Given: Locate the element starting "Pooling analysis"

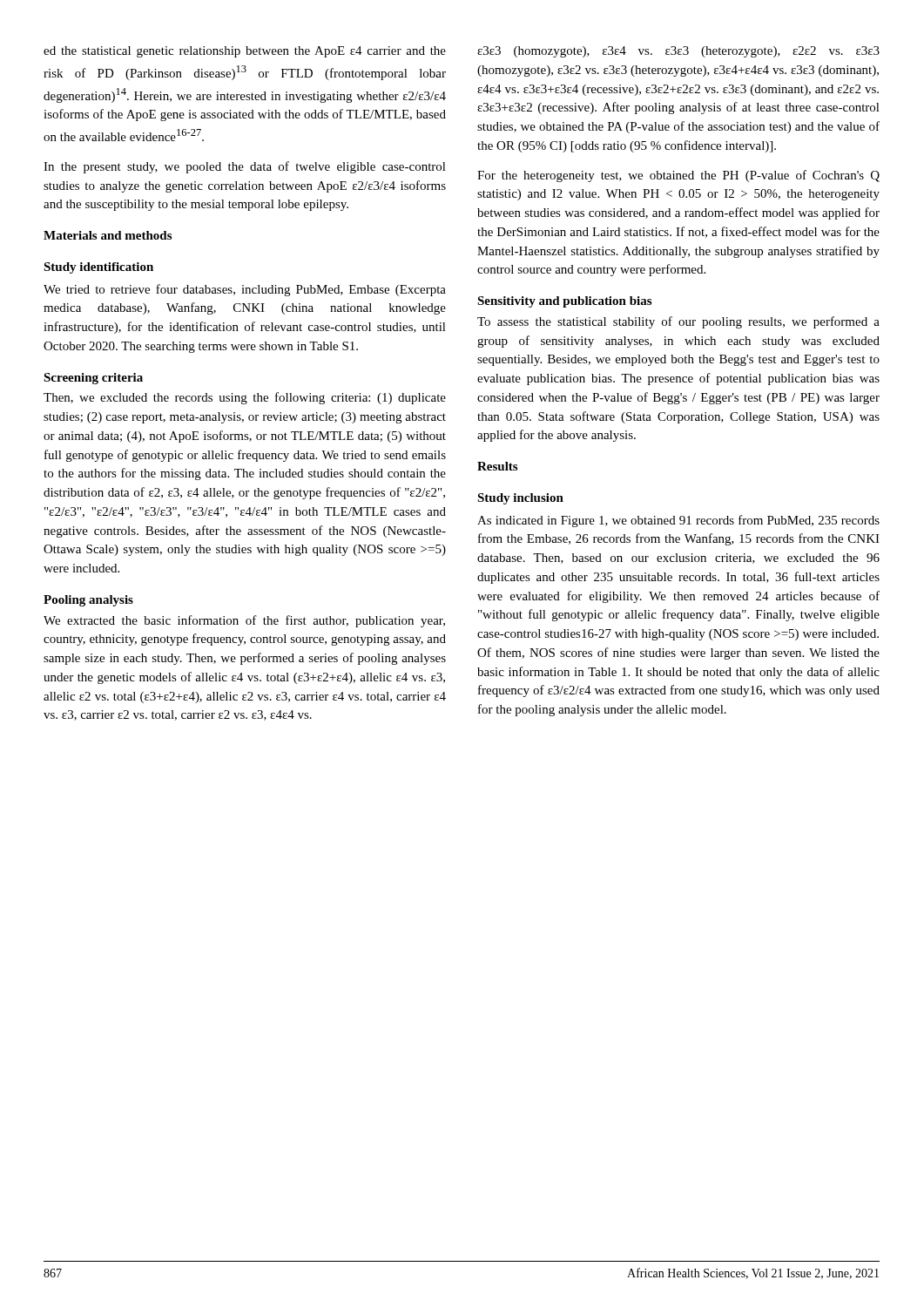Looking at the screenshot, I should point(88,599).
